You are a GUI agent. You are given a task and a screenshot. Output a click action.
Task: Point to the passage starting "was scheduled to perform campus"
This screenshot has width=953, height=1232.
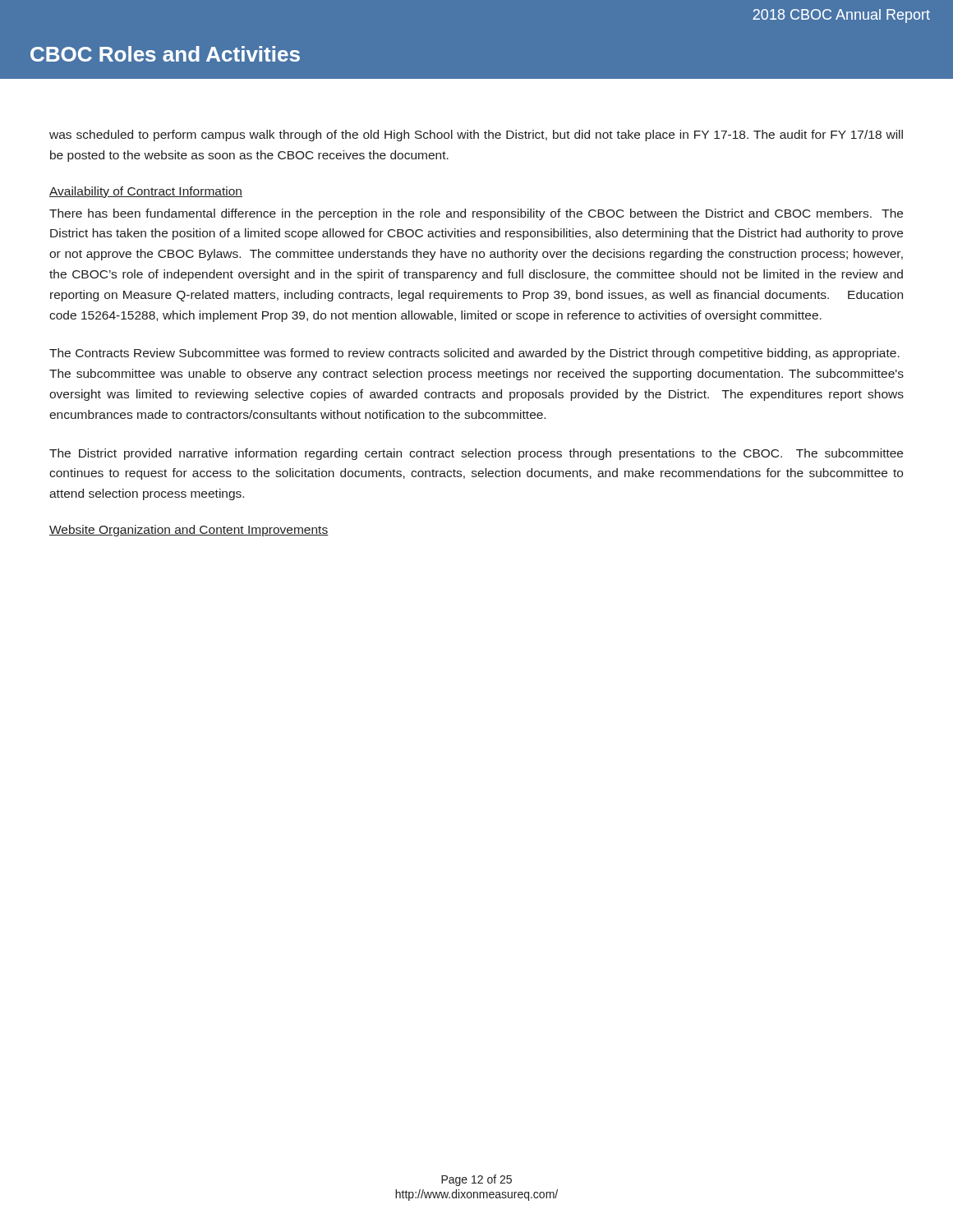click(x=476, y=144)
